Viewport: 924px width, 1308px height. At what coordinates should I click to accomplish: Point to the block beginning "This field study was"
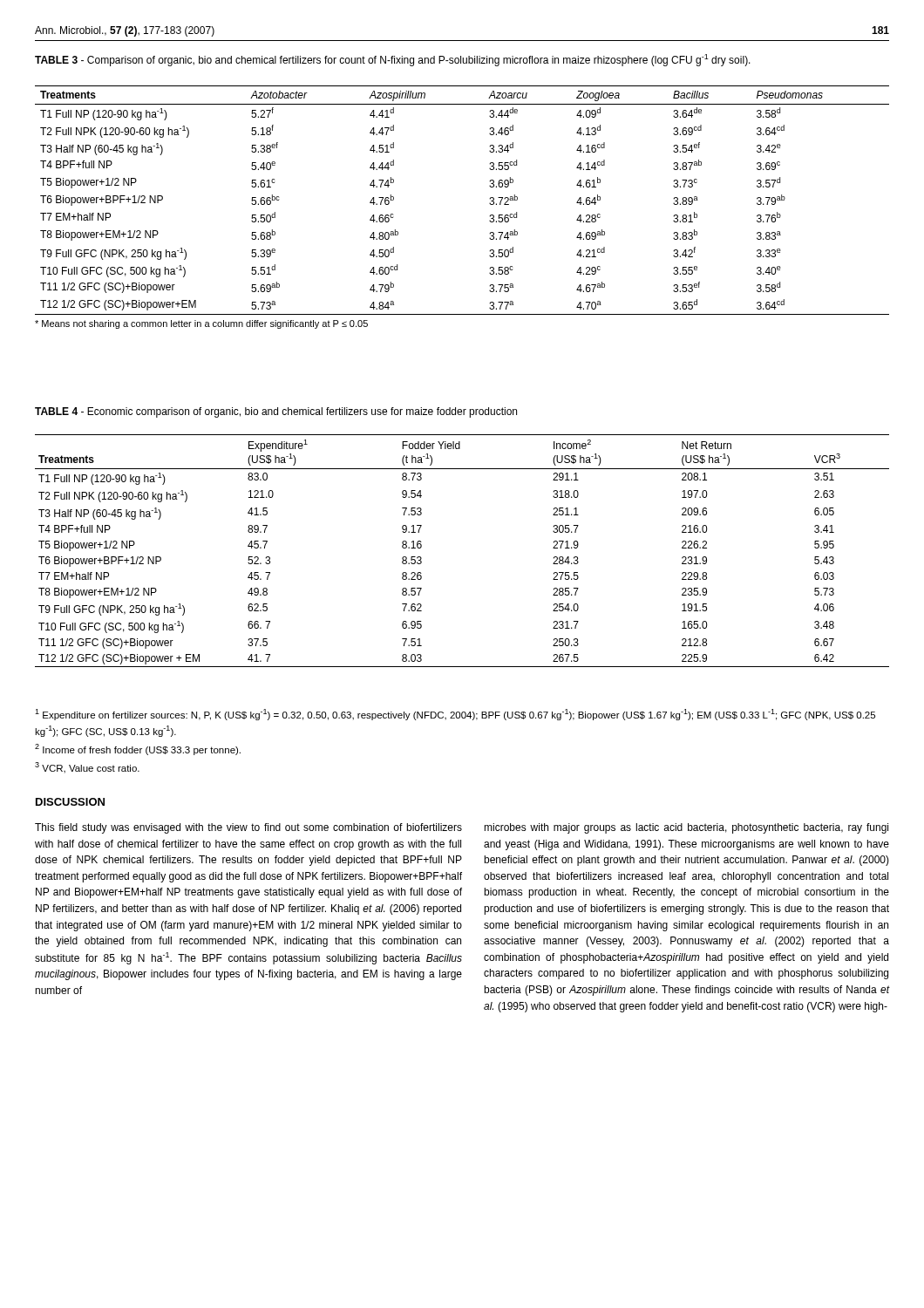pyautogui.click(x=248, y=909)
